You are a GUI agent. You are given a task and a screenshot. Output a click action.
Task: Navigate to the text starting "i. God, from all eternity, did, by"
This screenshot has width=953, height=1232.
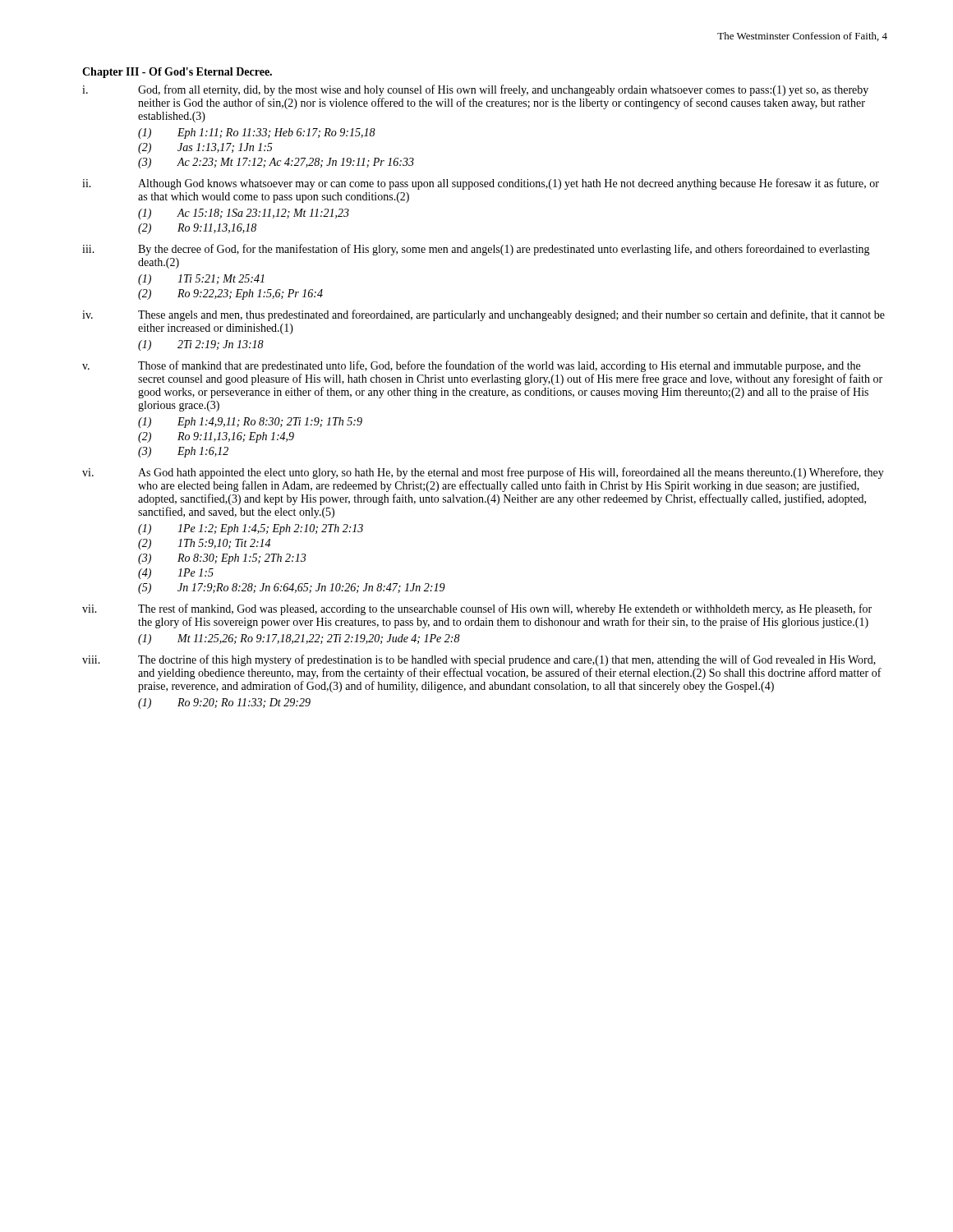[475, 90]
